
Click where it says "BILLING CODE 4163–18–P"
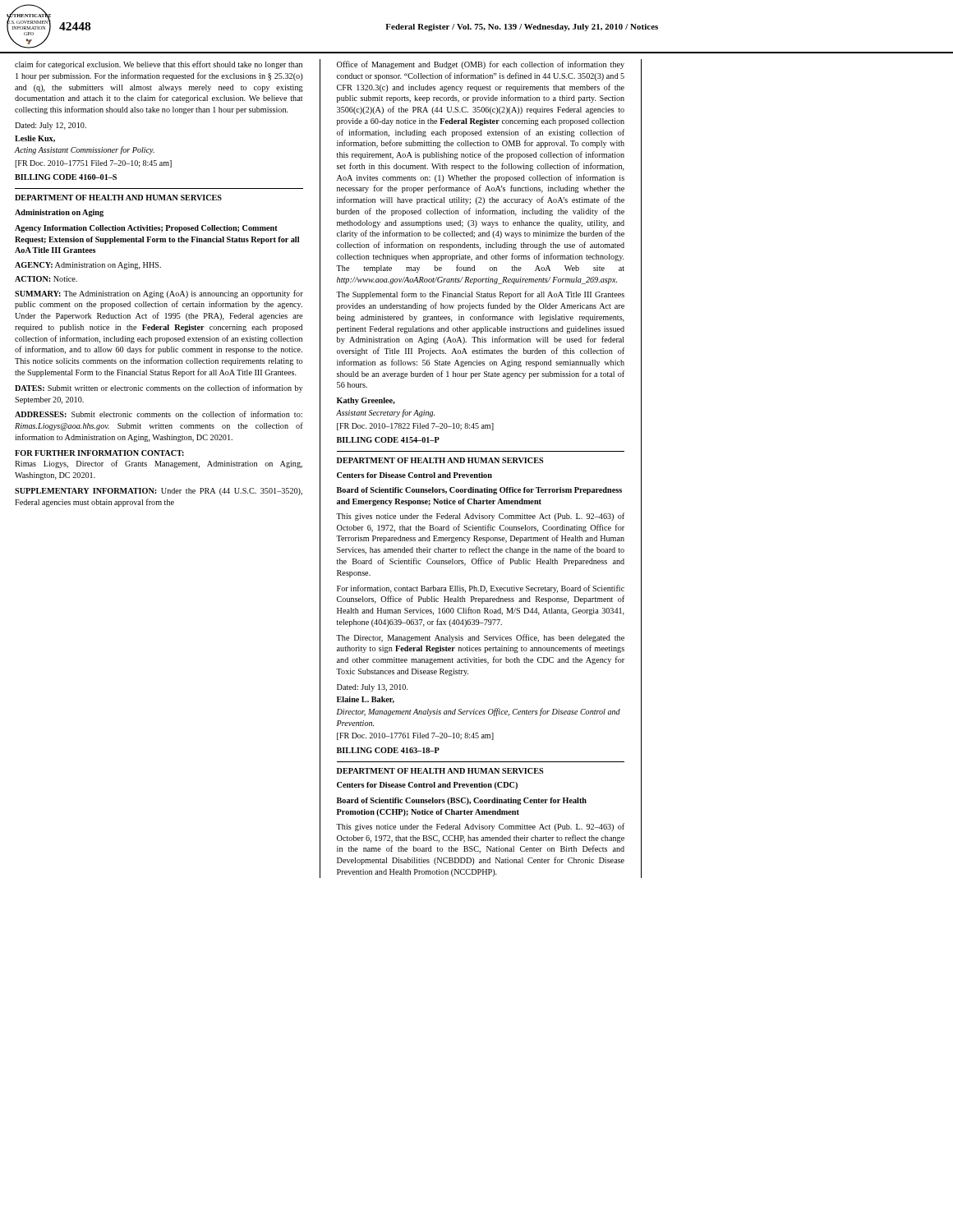point(388,750)
